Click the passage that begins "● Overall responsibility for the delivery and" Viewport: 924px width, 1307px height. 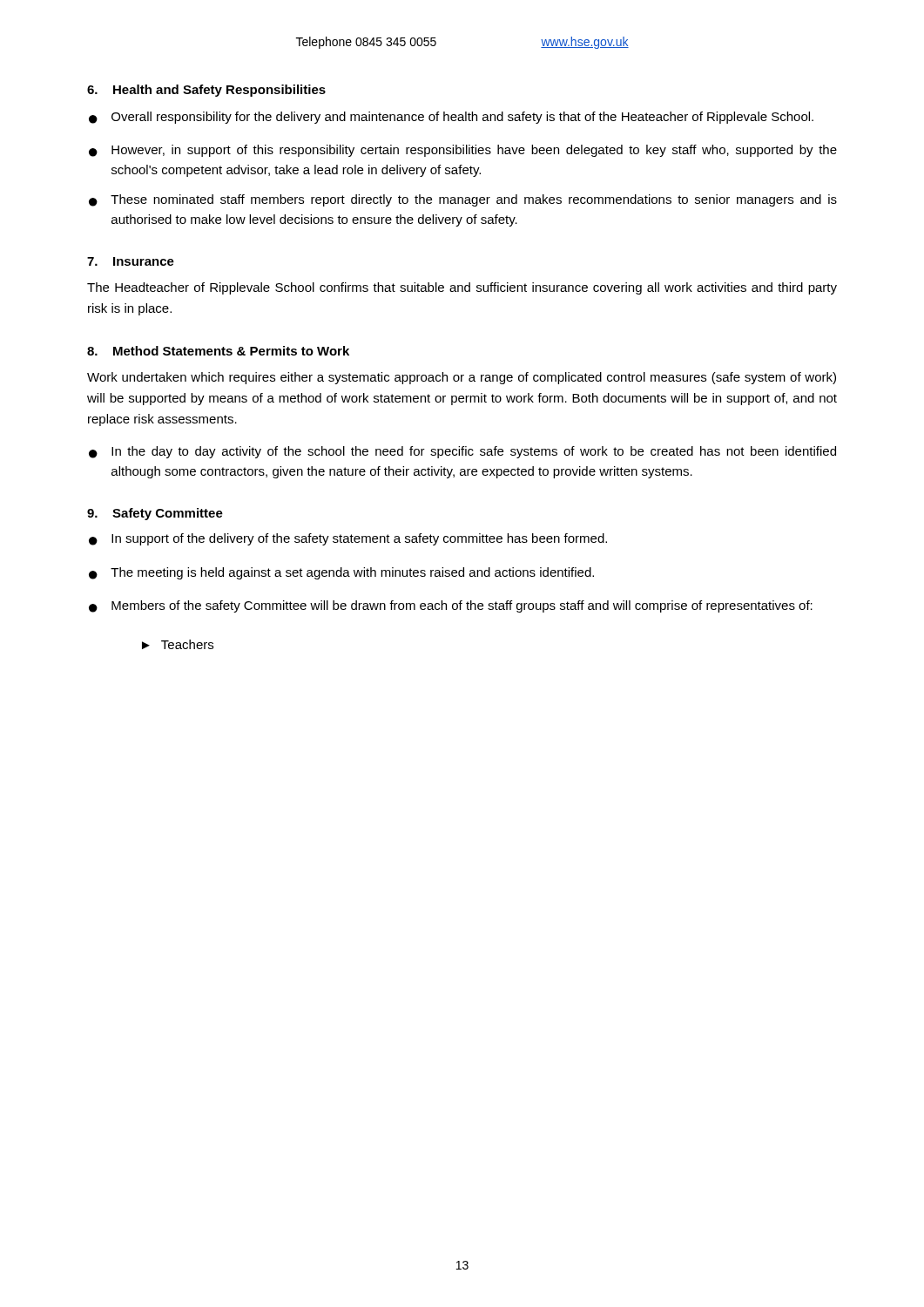click(x=462, y=119)
